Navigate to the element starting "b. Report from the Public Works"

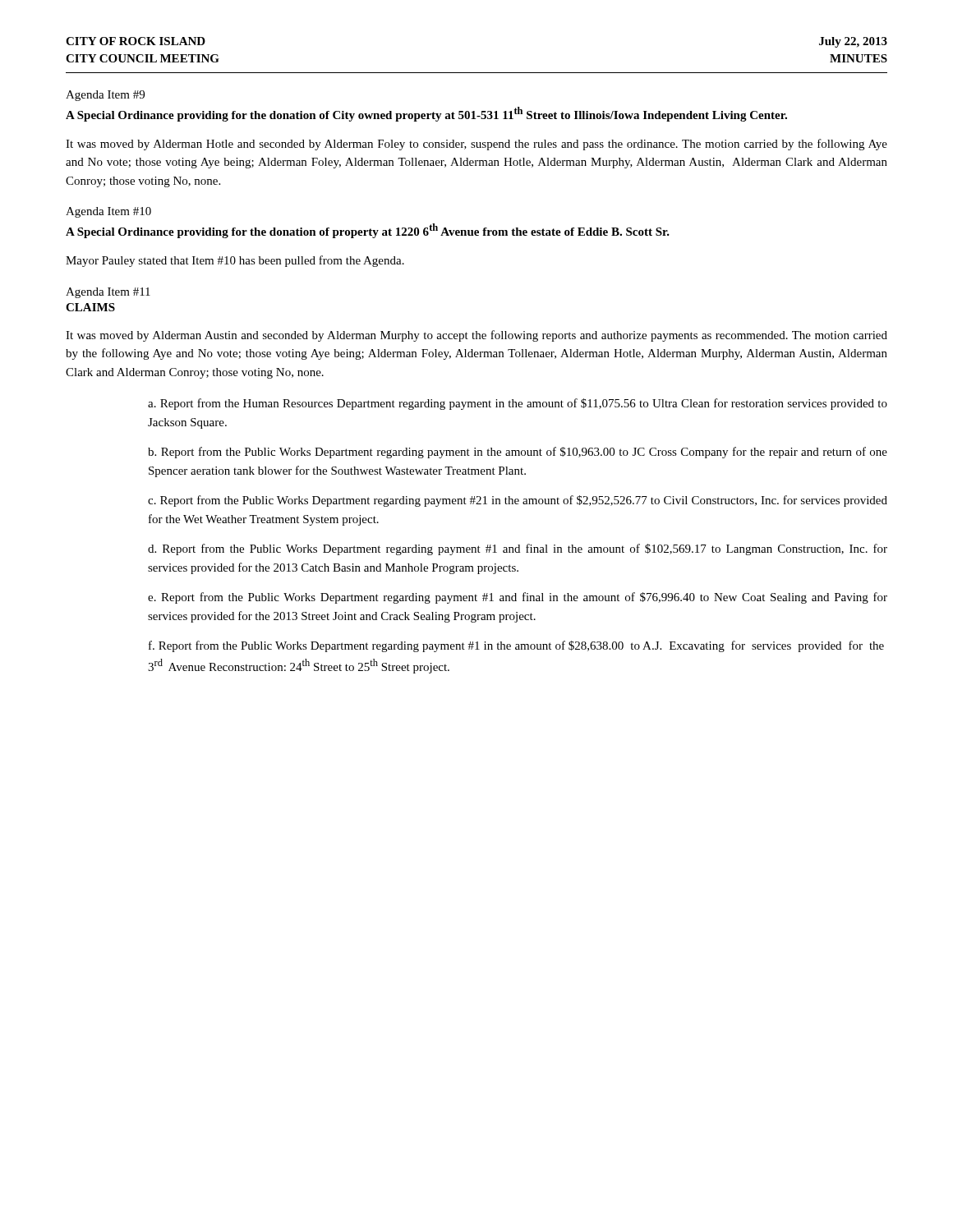[518, 461]
